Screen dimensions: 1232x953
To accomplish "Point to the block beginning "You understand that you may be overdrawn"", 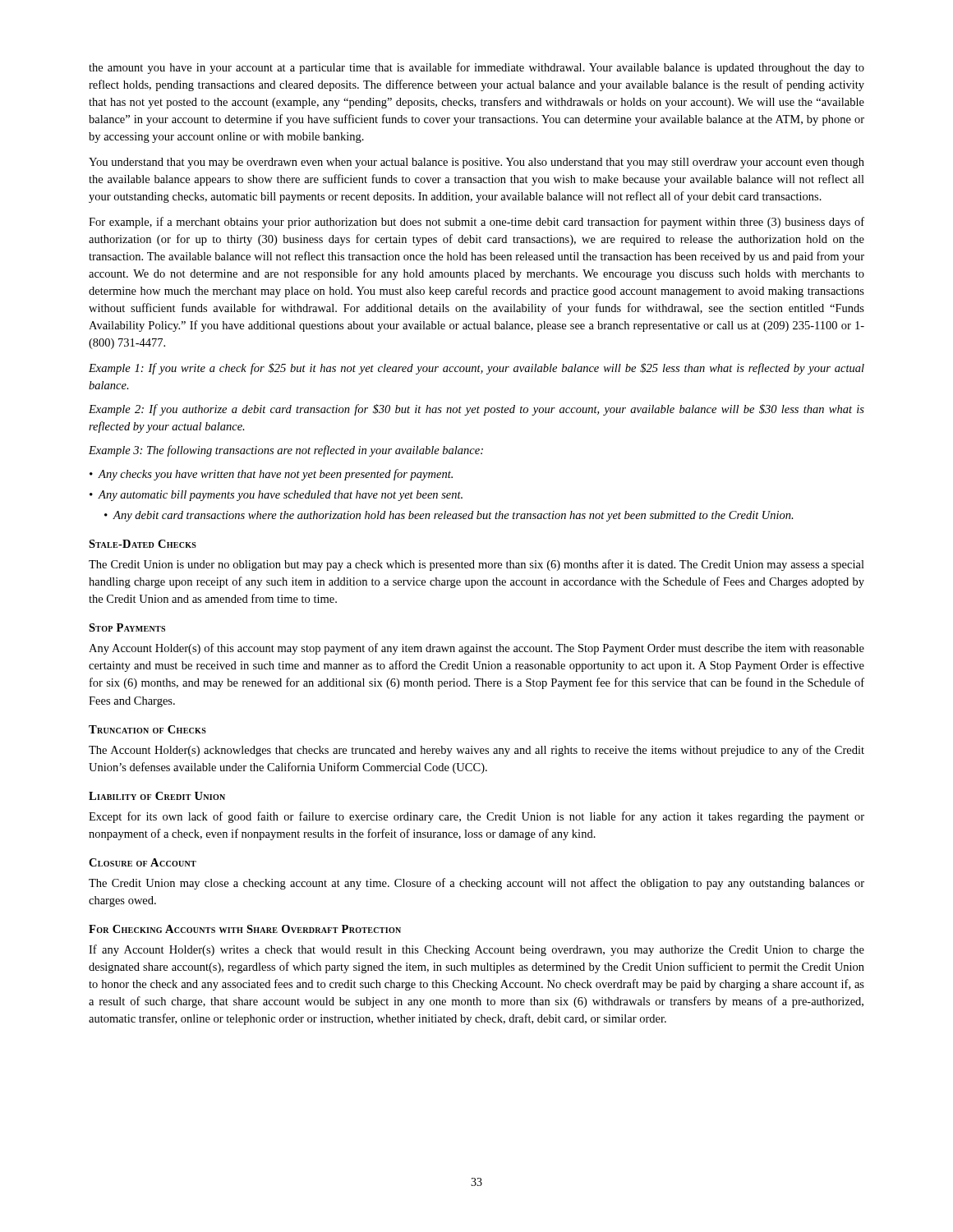I will pos(476,180).
